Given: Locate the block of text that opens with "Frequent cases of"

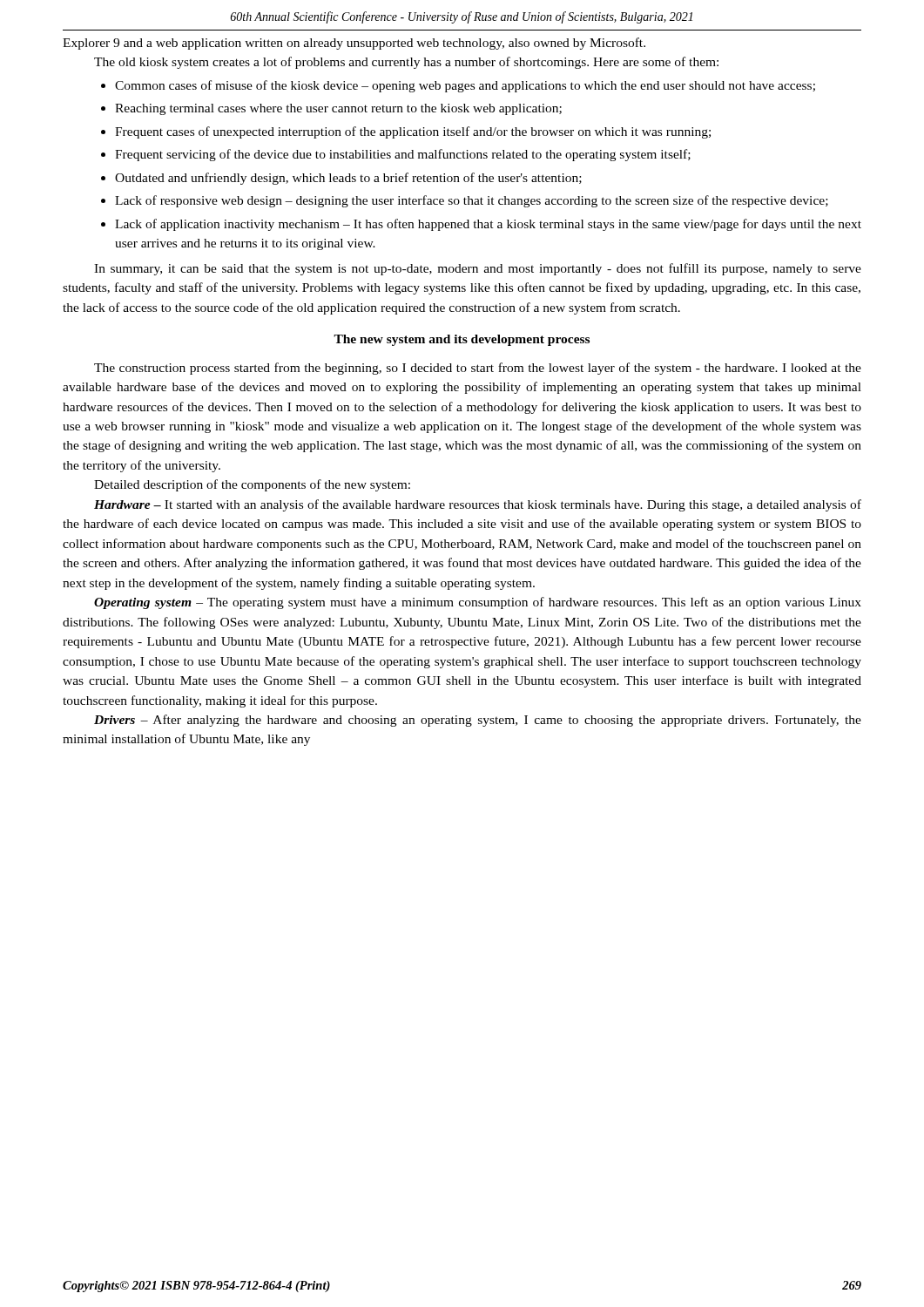Looking at the screenshot, I should 413,131.
